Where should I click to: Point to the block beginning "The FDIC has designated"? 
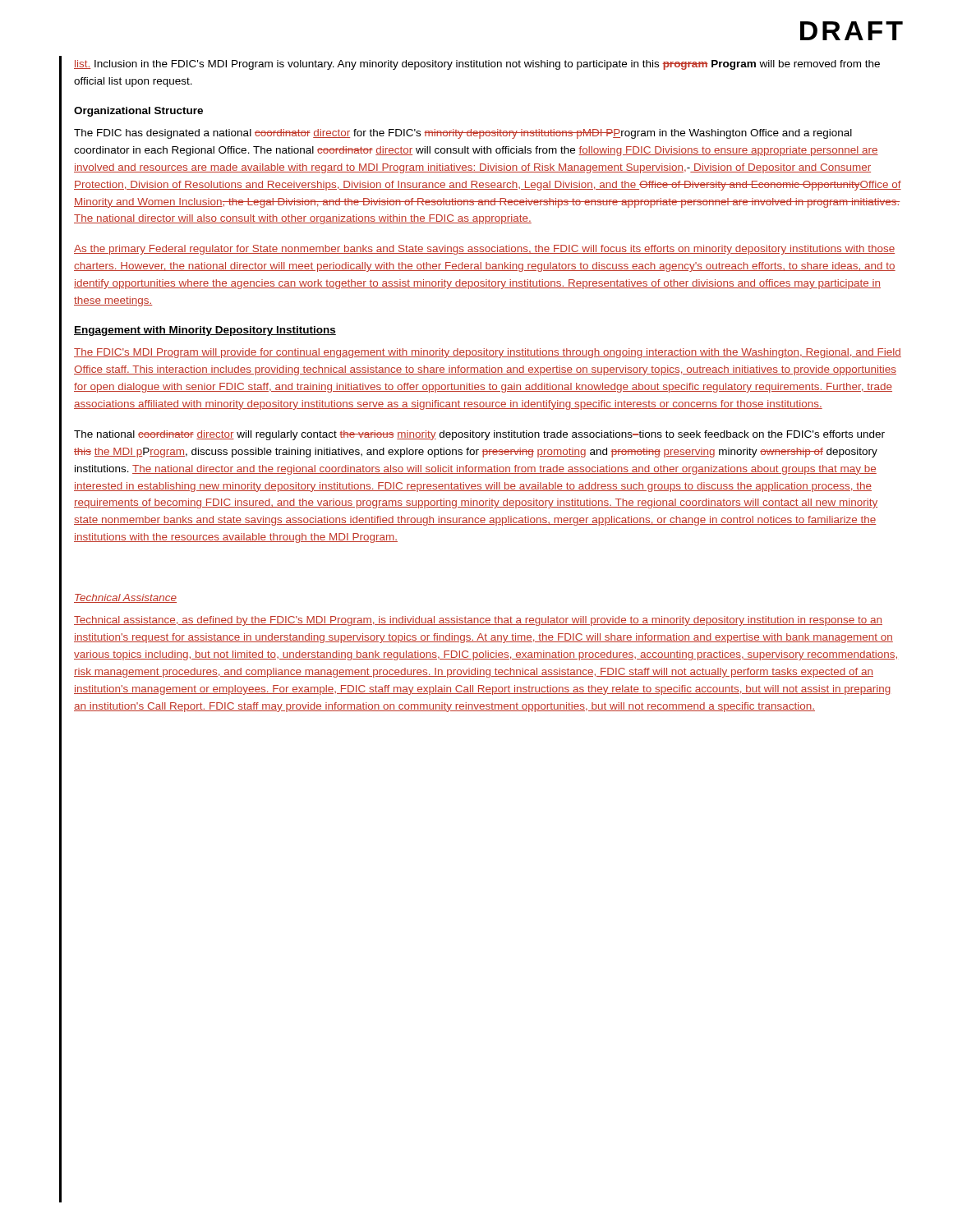coord(487,175)
